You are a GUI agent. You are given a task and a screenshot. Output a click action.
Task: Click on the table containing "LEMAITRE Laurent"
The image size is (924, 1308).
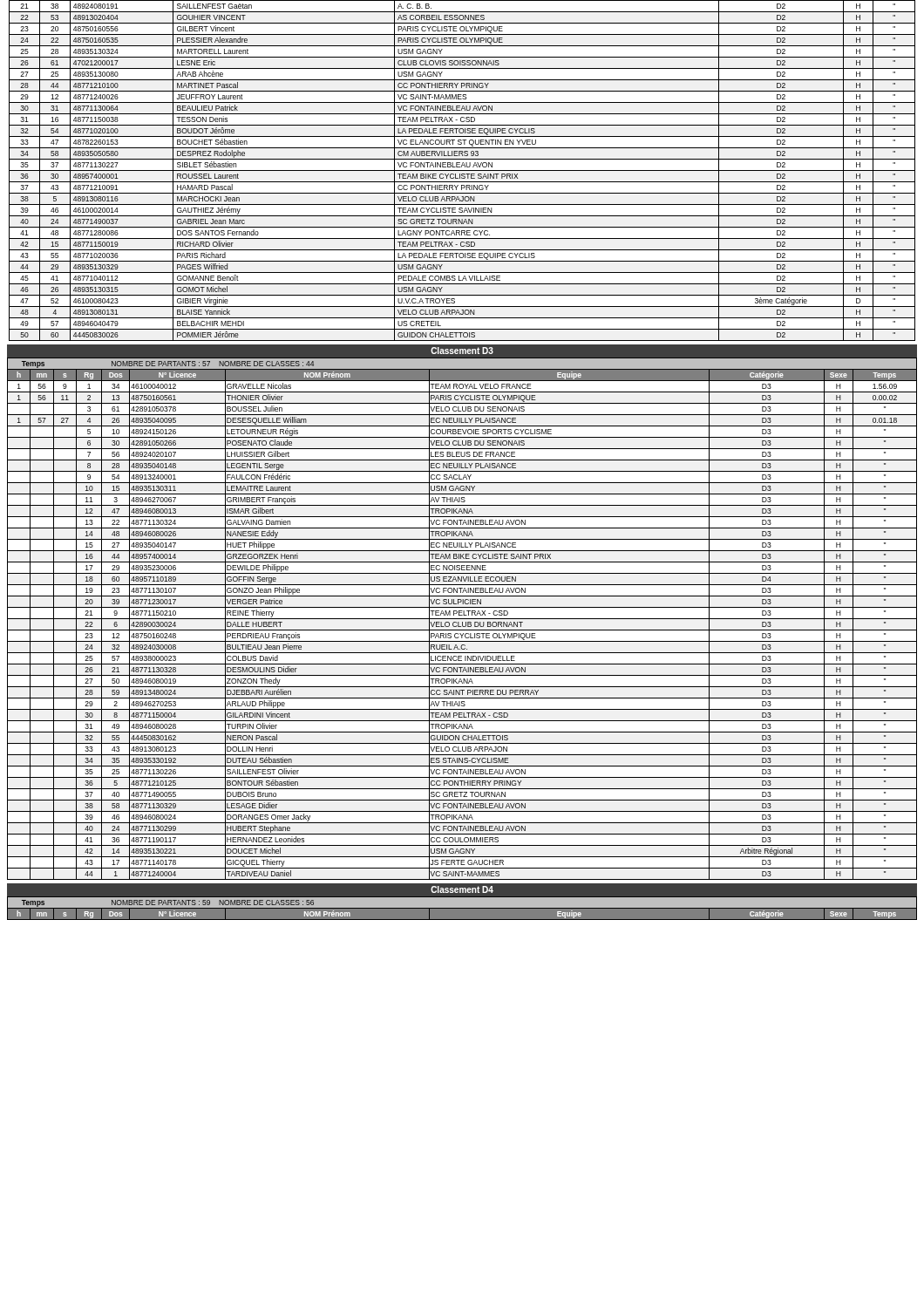point(462,619)
